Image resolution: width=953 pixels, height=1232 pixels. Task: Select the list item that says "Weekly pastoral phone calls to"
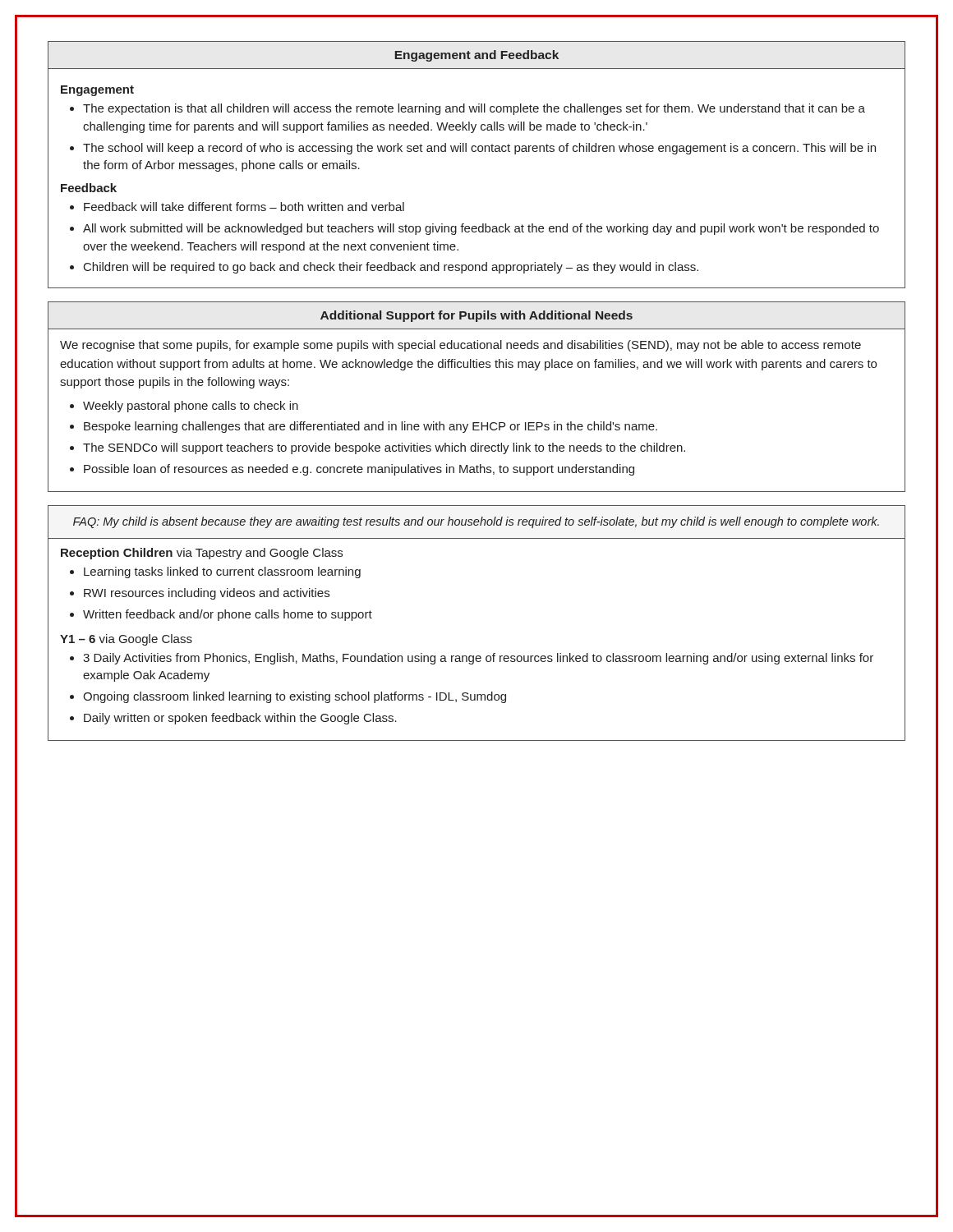(191, 405)
